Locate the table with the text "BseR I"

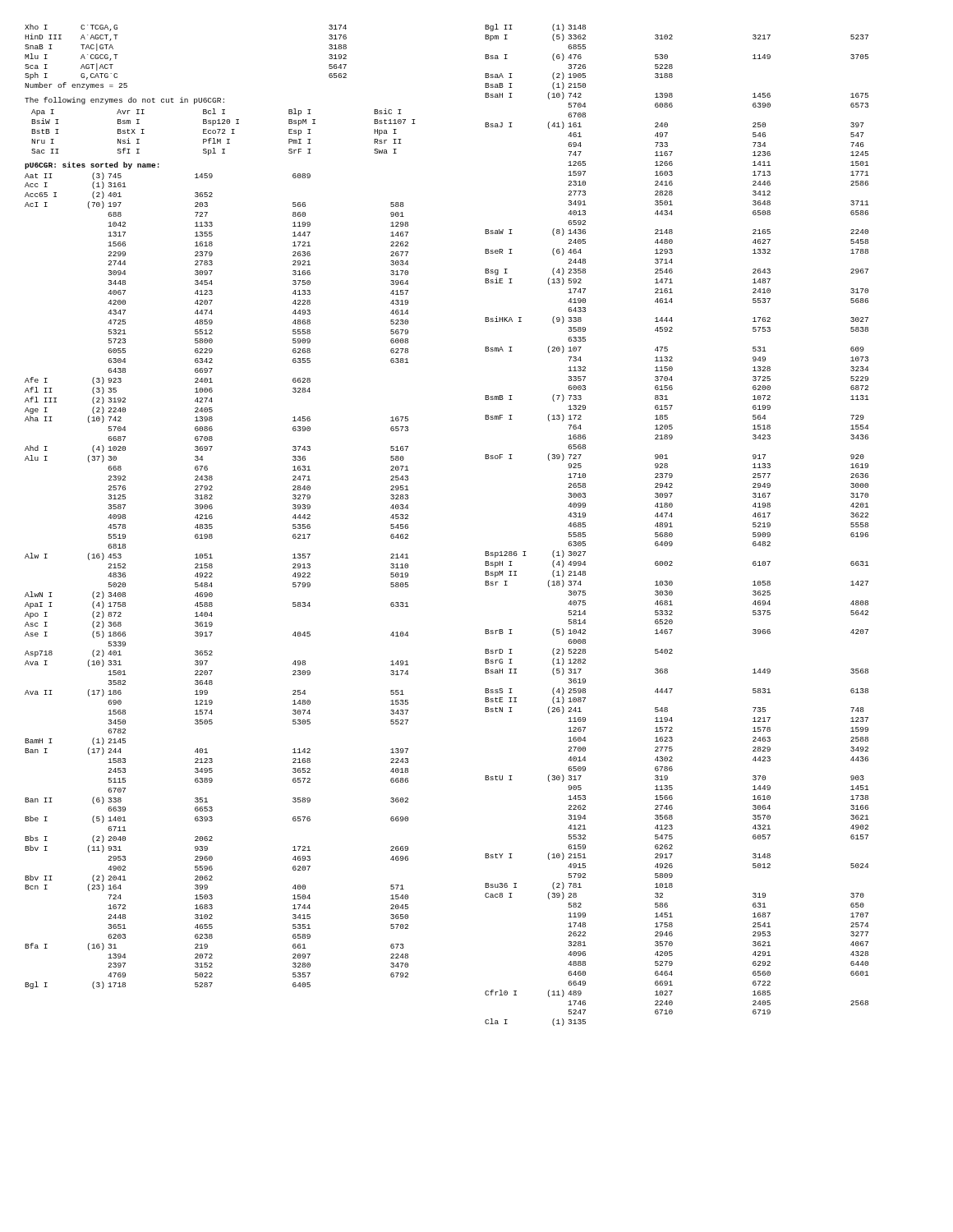click(x=715, y=525)
